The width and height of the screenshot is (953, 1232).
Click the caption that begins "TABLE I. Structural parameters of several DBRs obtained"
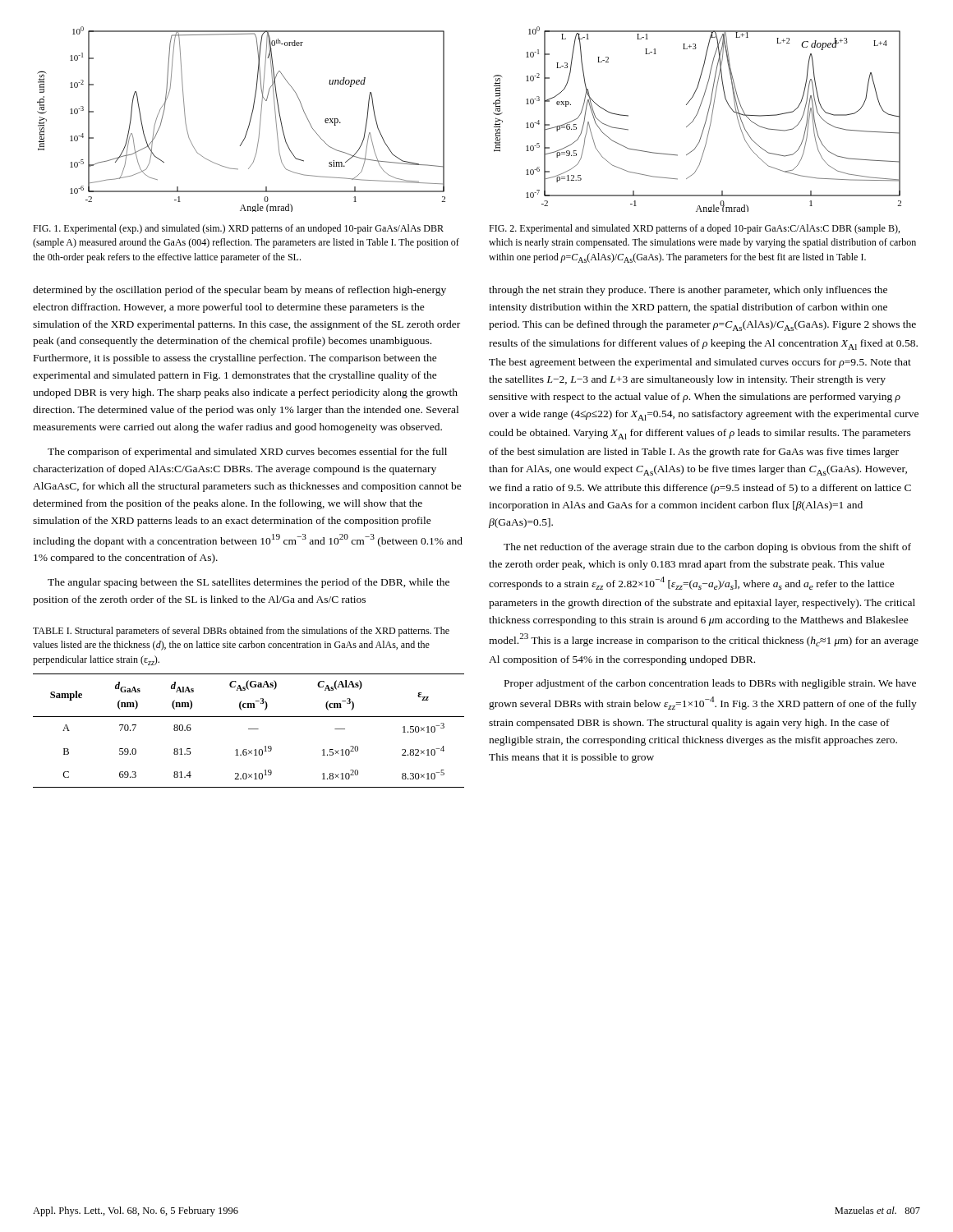[241, 646]
